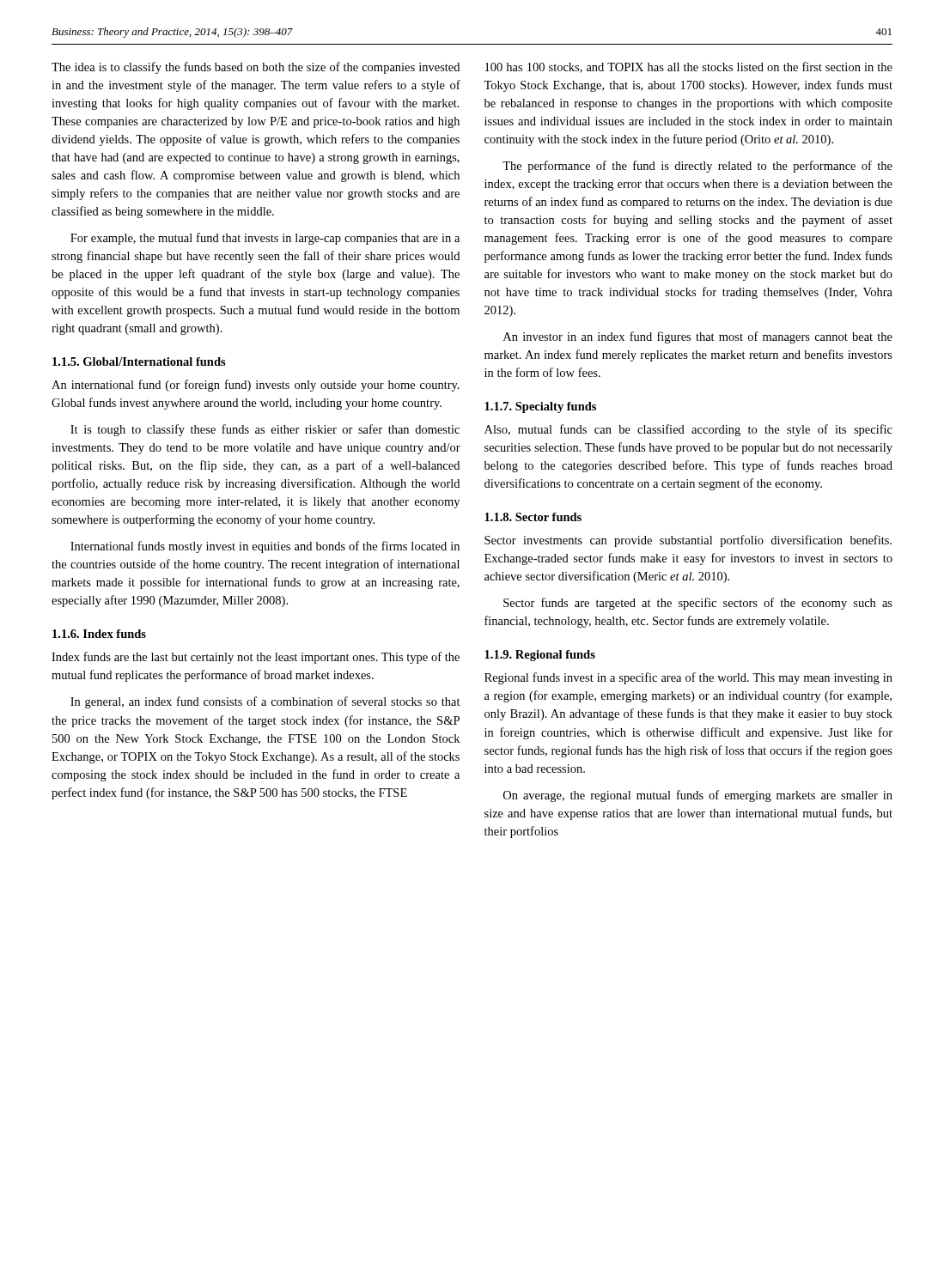Select the text block containing "International funds mostly"
This screenshot has height=1288, width=944.
coord(256,574)
